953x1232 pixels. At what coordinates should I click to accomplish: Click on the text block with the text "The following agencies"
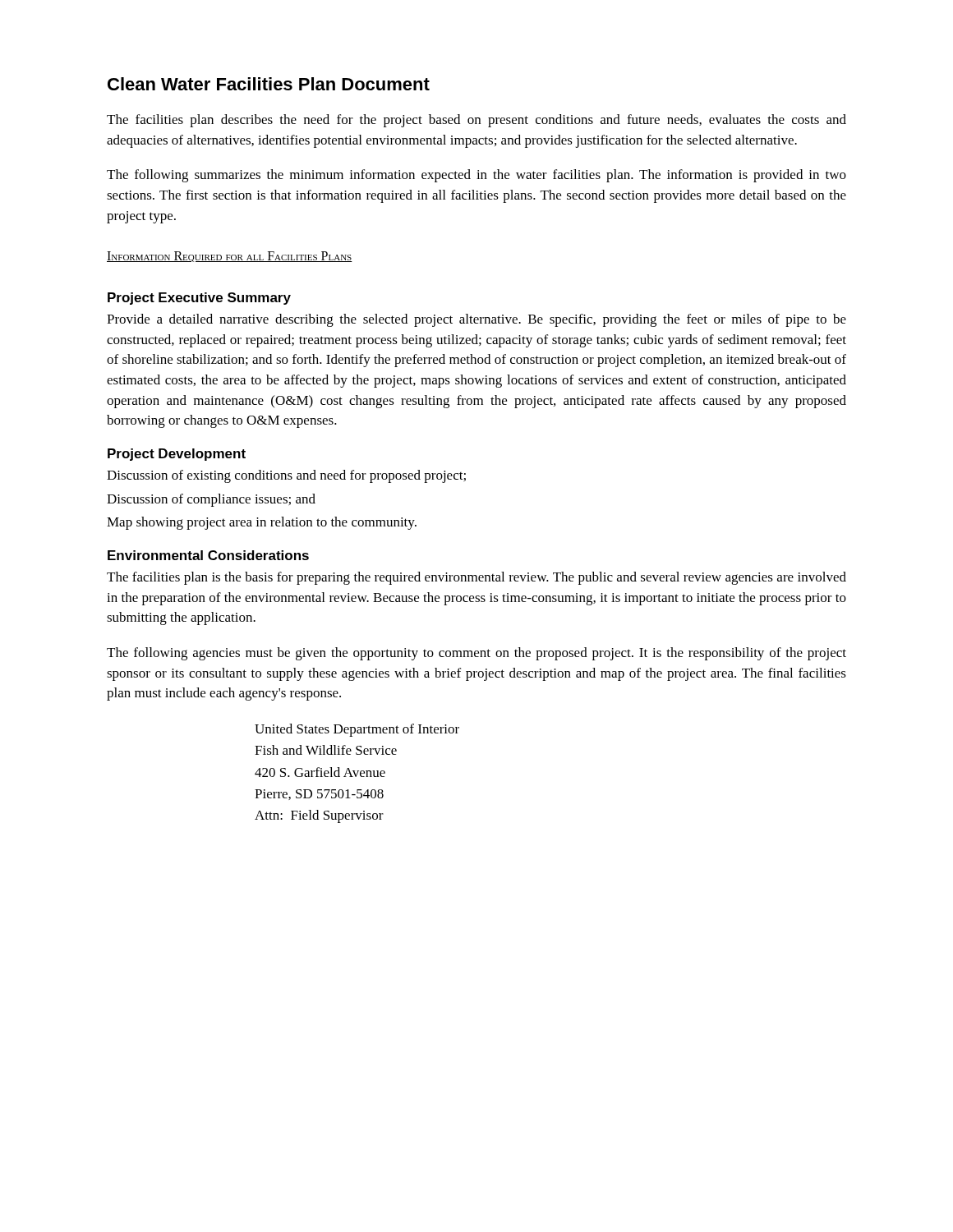coord(476,673)
